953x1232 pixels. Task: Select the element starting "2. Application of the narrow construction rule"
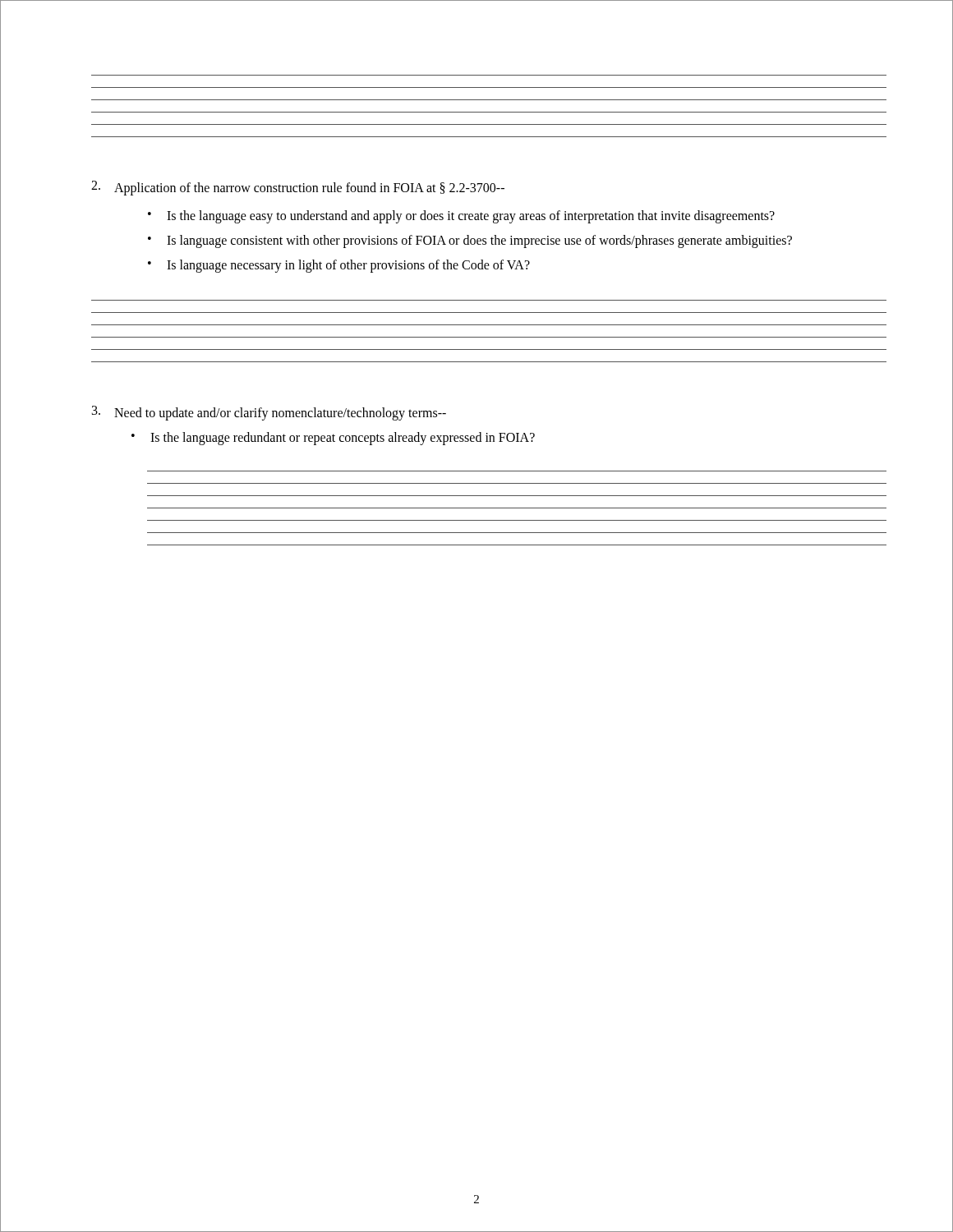click(489, 188)
